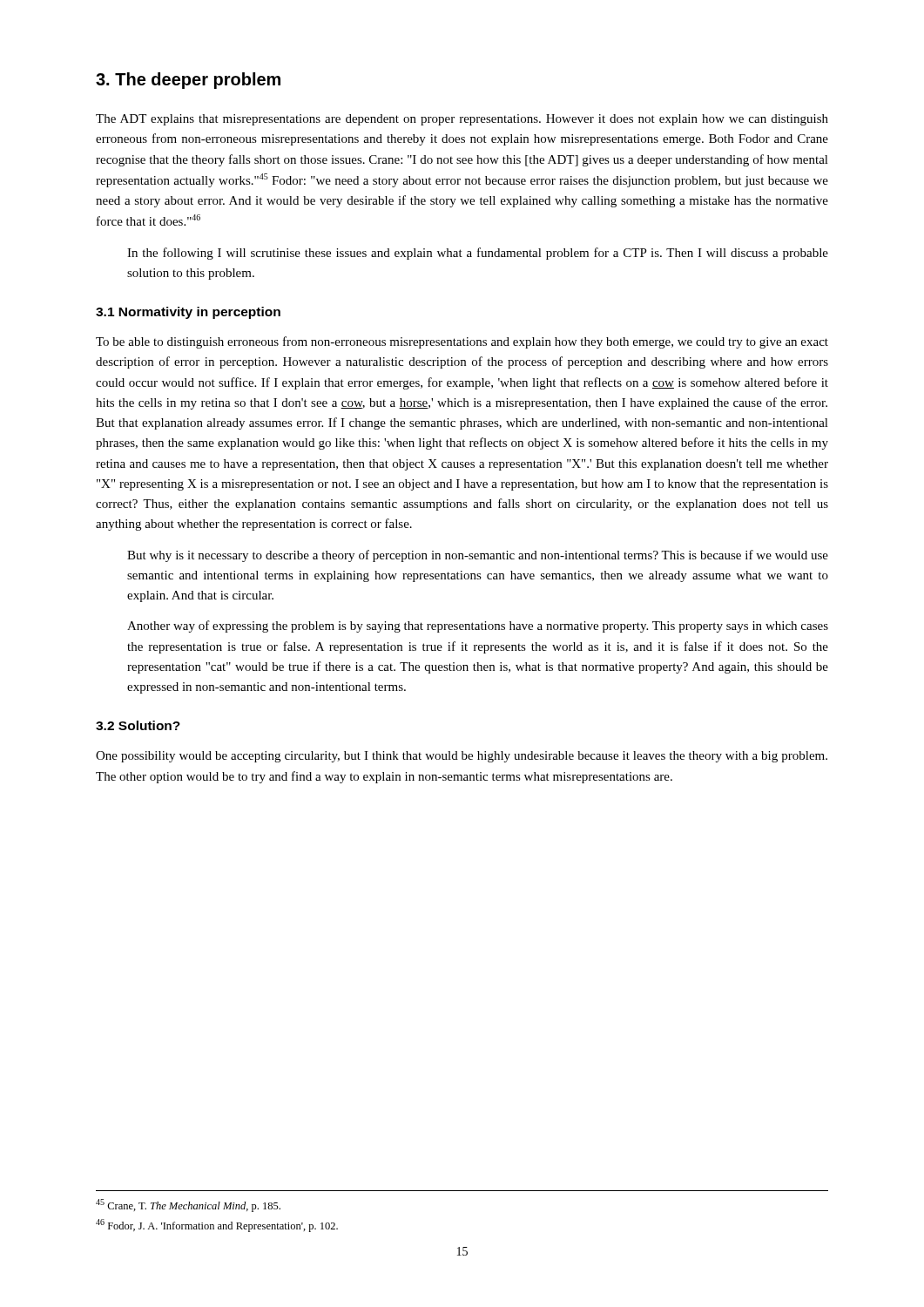Click the passage that begins "46 Fodor, J. A. 'Information"
This screenshot has height=1307, width=924.
217,1226
